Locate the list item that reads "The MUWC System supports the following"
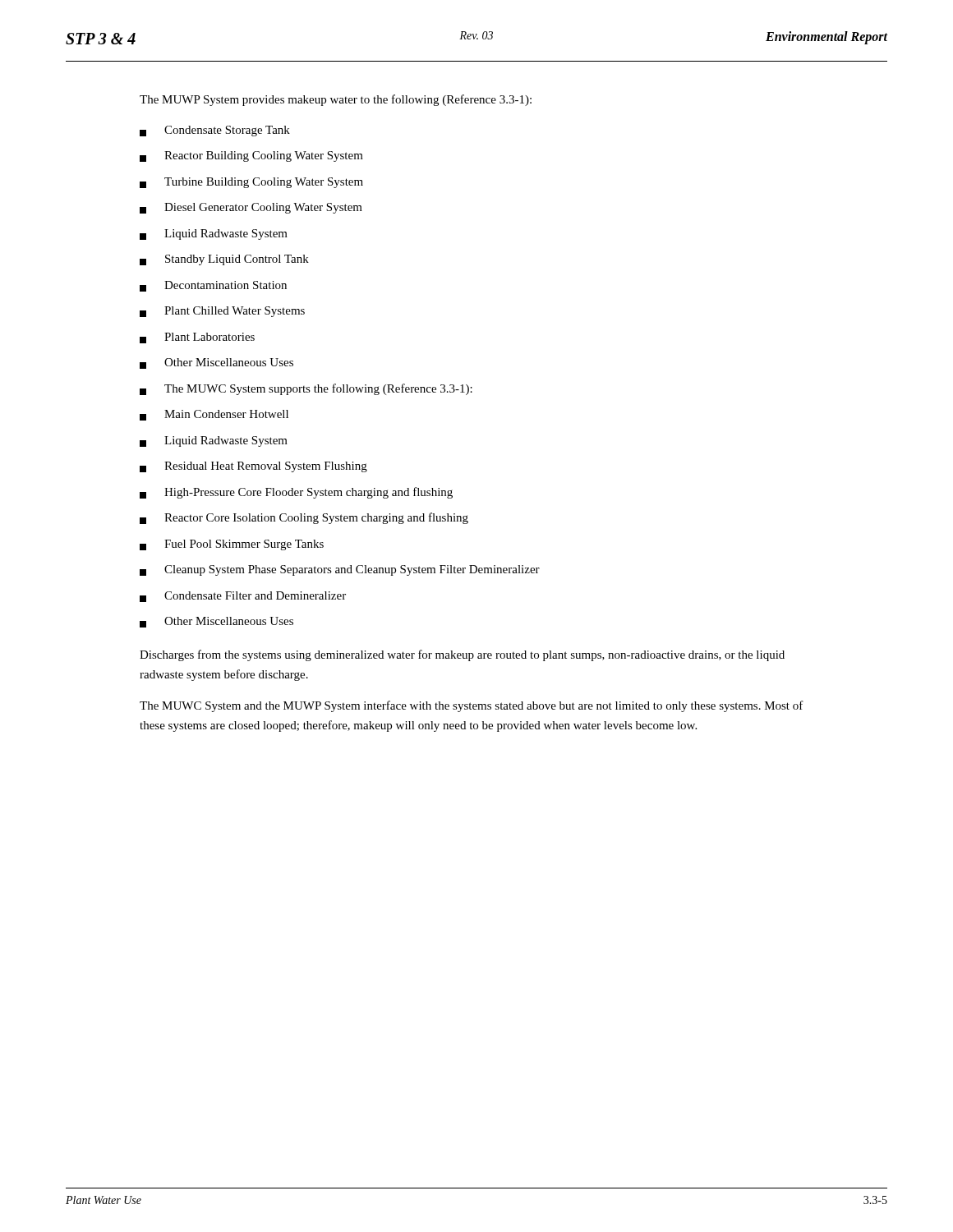953x1232 pixels. 476,390
